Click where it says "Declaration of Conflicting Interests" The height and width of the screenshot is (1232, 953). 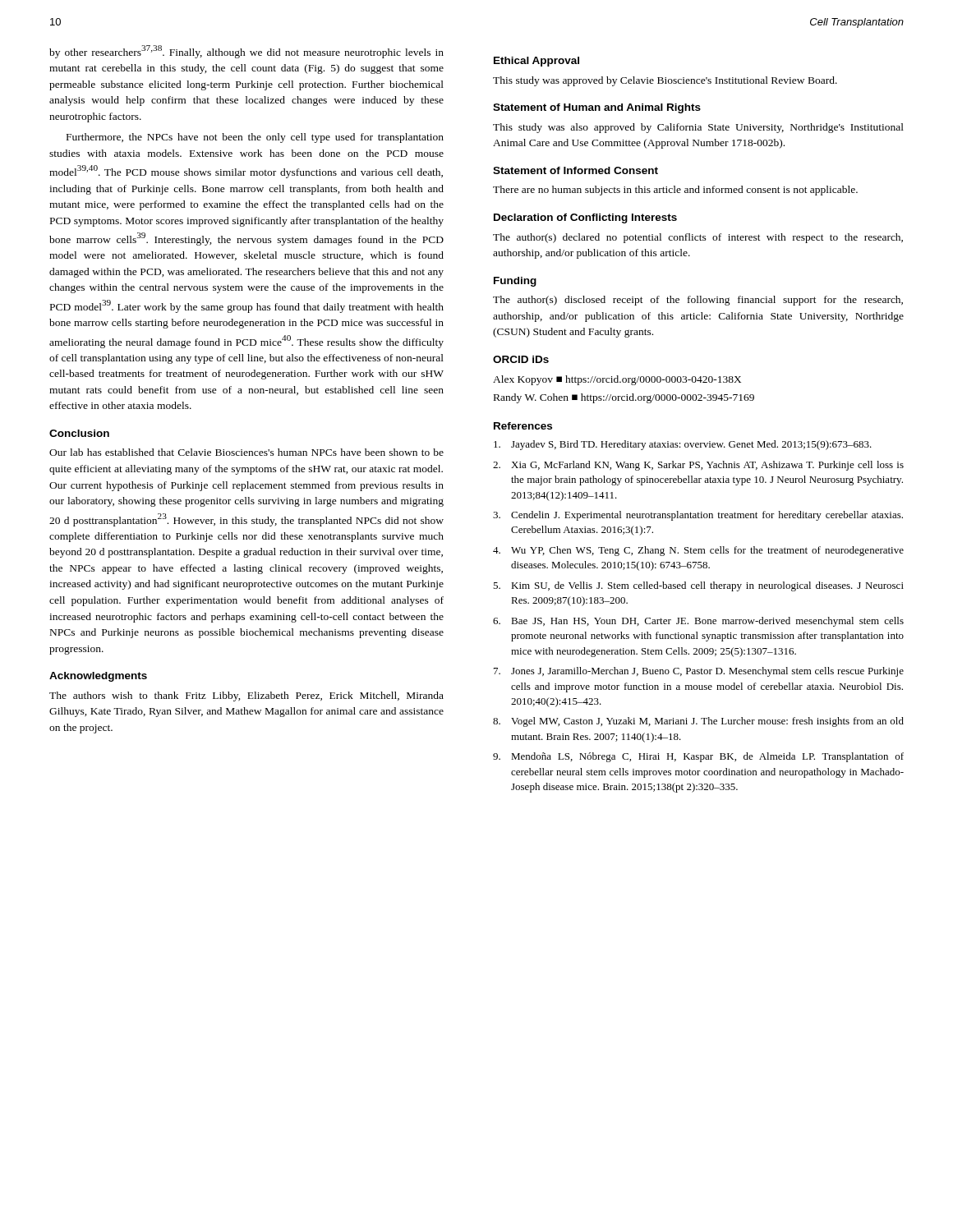(x=585, y=217)
